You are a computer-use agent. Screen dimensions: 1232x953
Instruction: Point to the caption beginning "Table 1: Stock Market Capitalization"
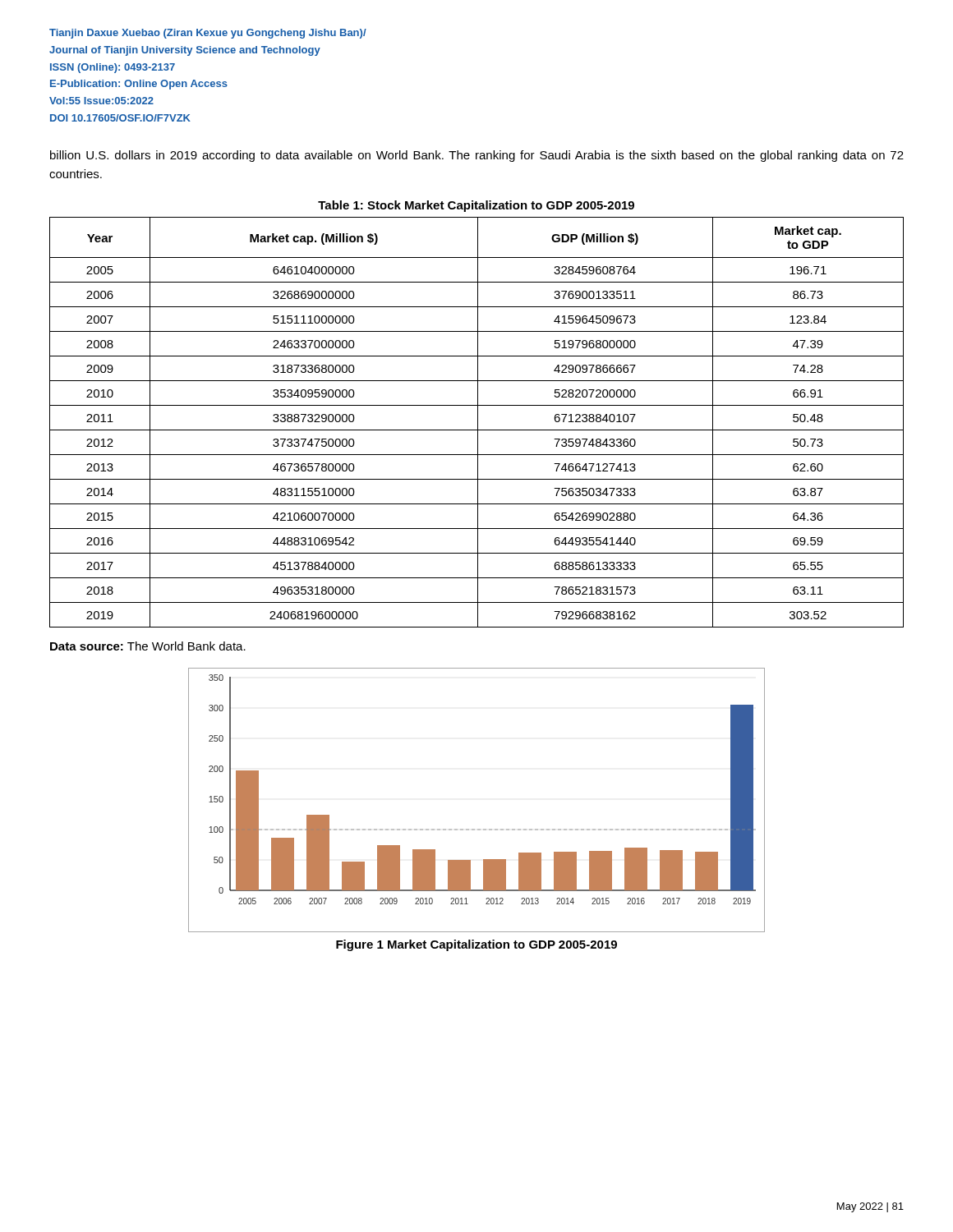(476, 205)
